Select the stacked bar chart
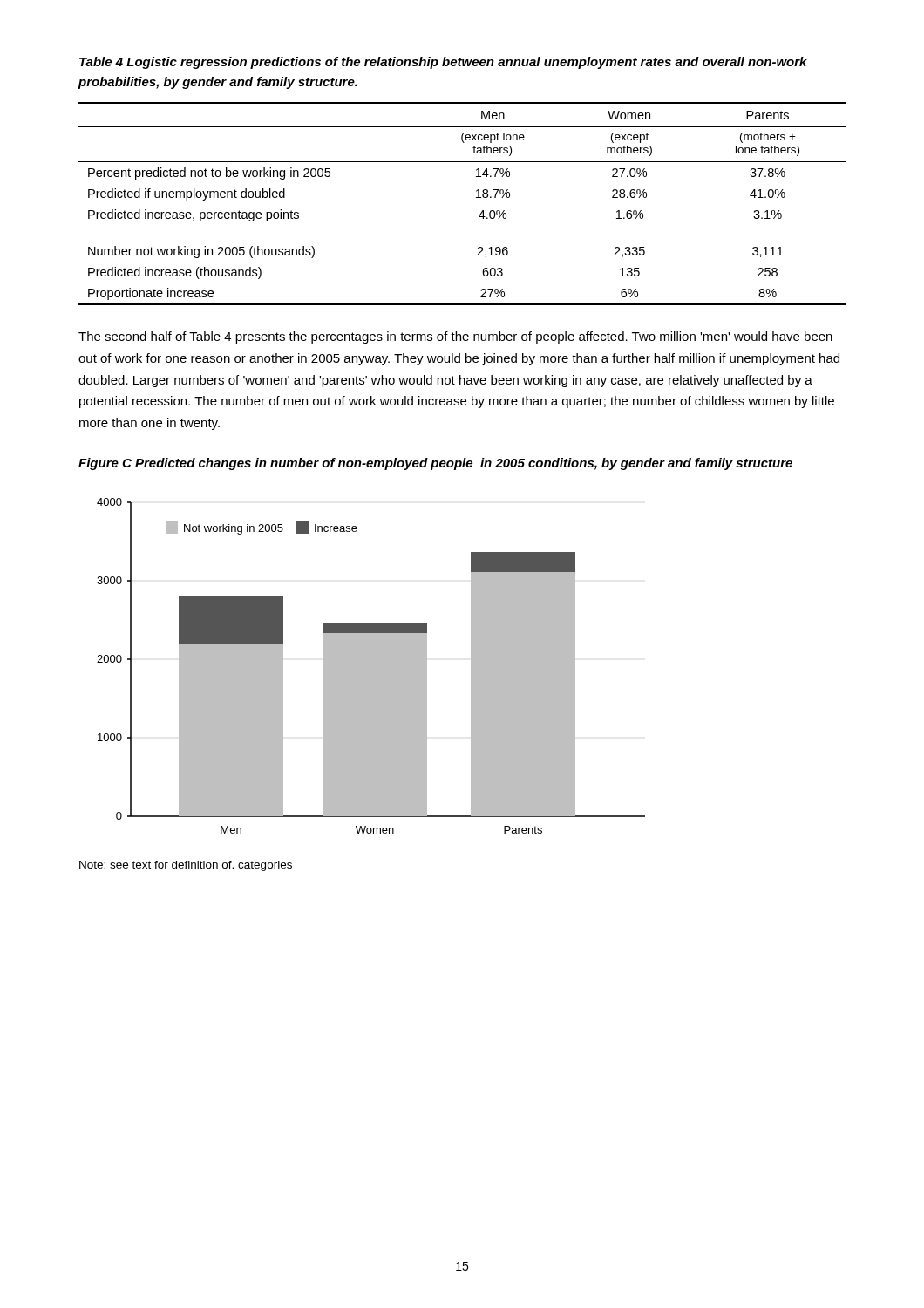 (x=462, y=668)
